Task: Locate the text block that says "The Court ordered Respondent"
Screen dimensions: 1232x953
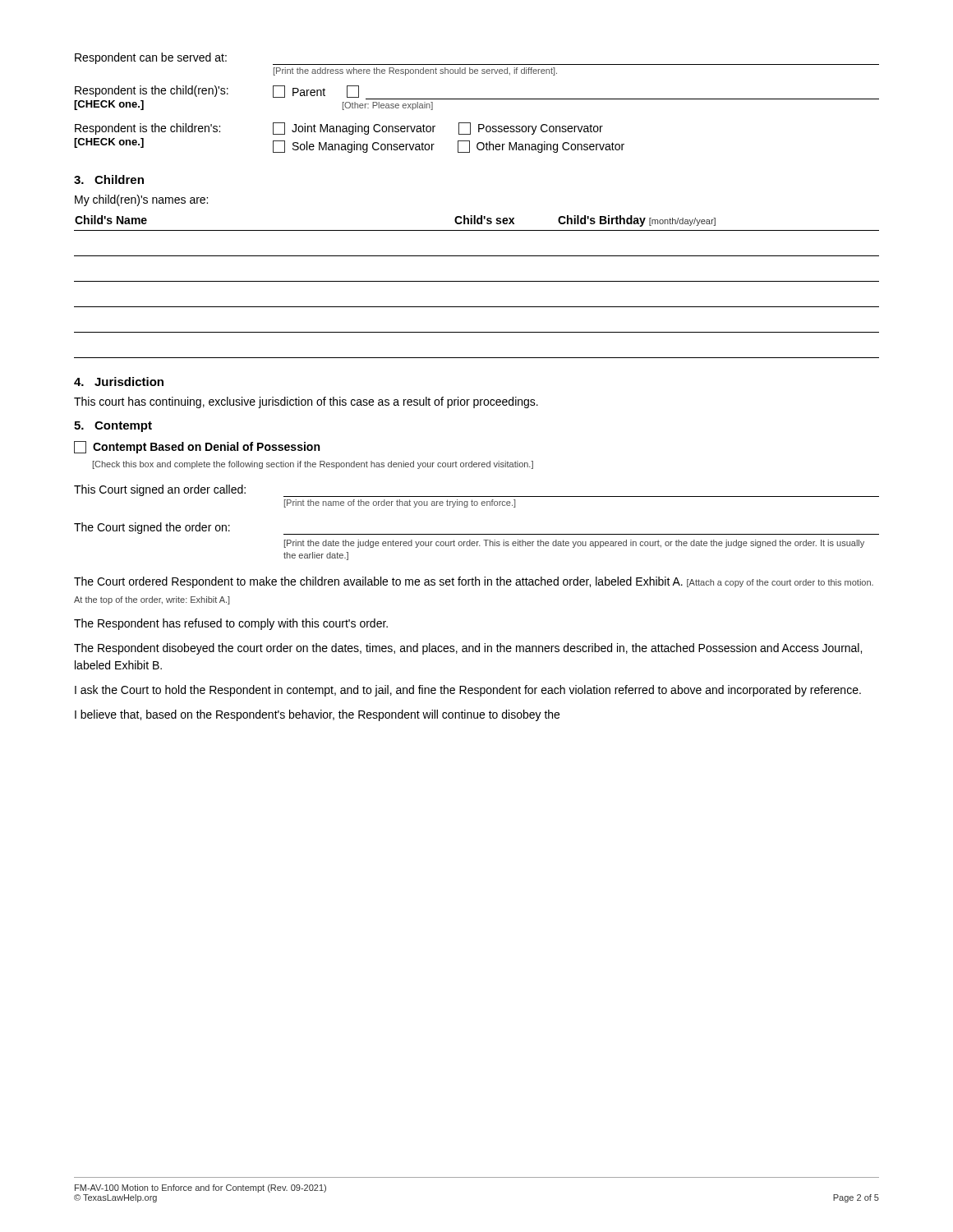Action: coord(474,590)
